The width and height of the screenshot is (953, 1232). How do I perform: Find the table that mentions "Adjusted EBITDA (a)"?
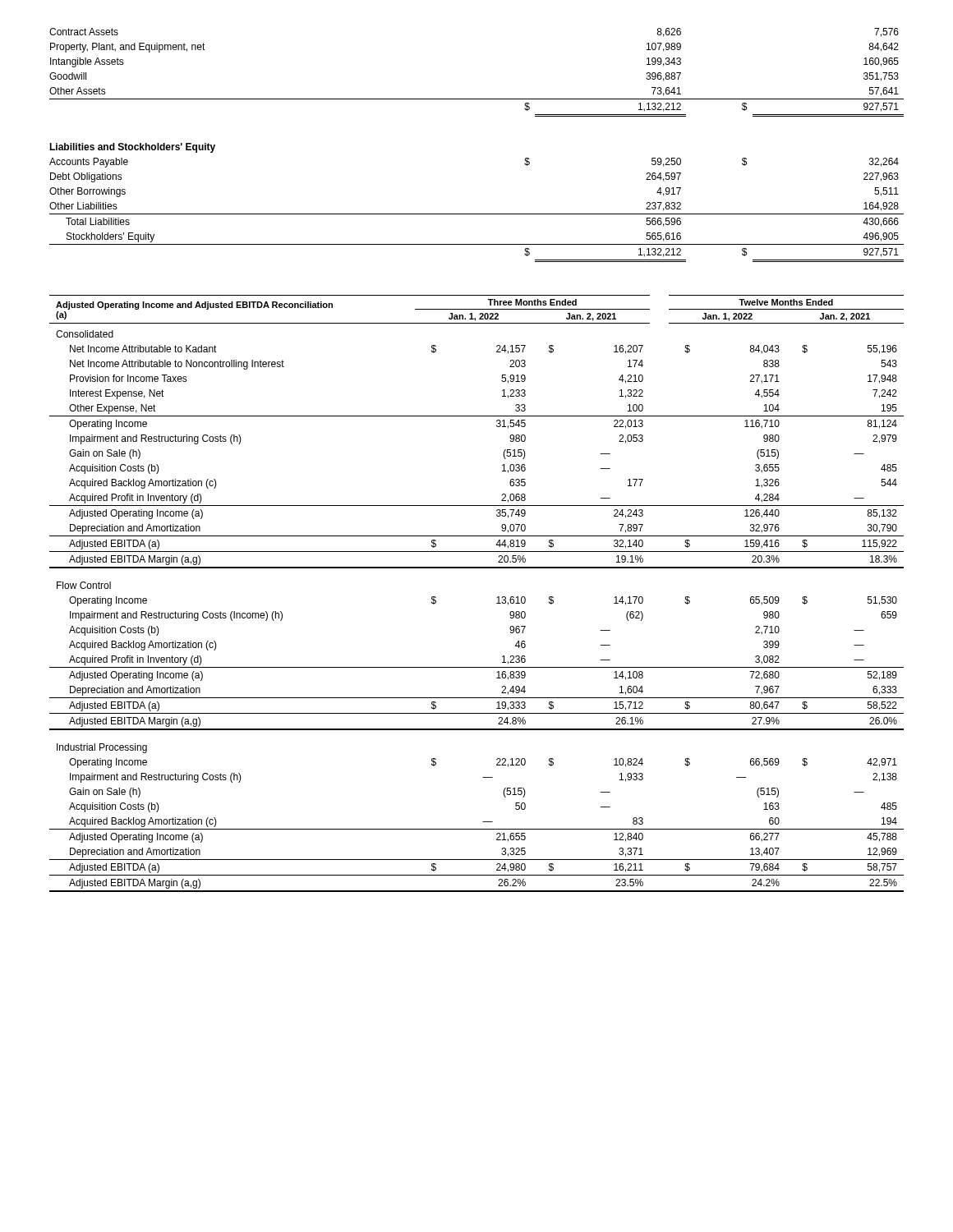[476, 585]
